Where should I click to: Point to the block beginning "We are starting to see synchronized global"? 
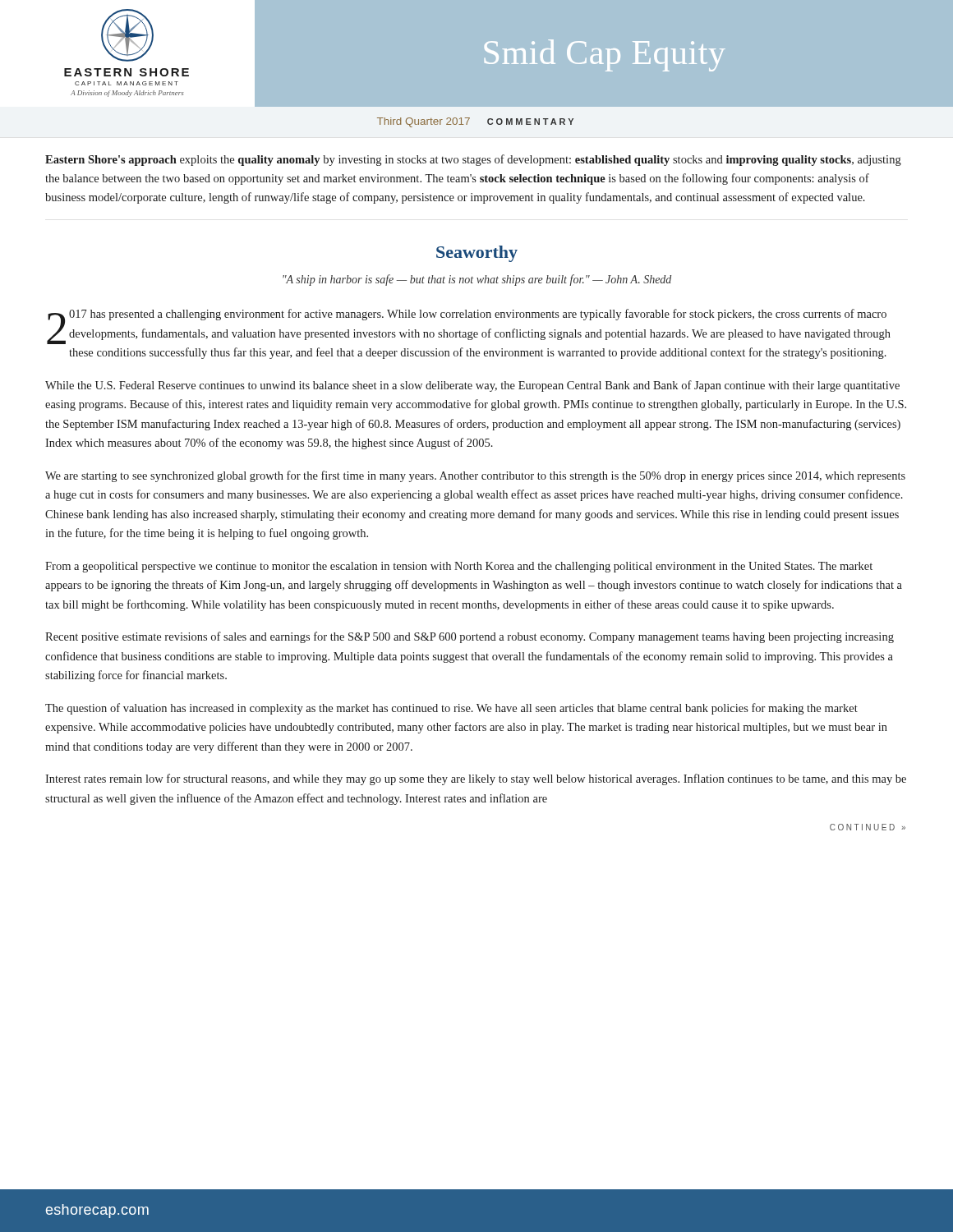pos(475,504)
